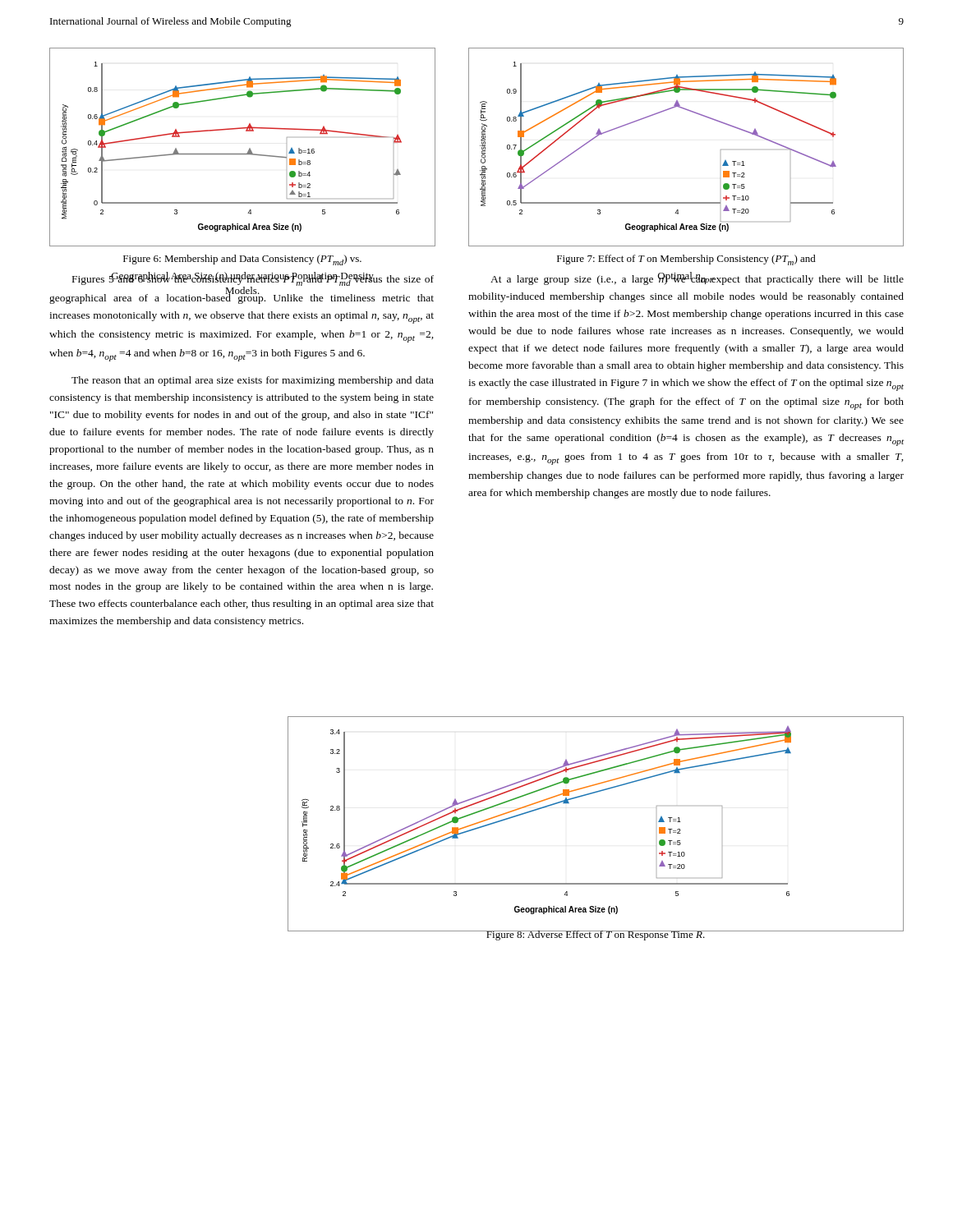
Task: Locate the caption that says "Figure 7: Effect of T on Membership"
Action: 686,268
